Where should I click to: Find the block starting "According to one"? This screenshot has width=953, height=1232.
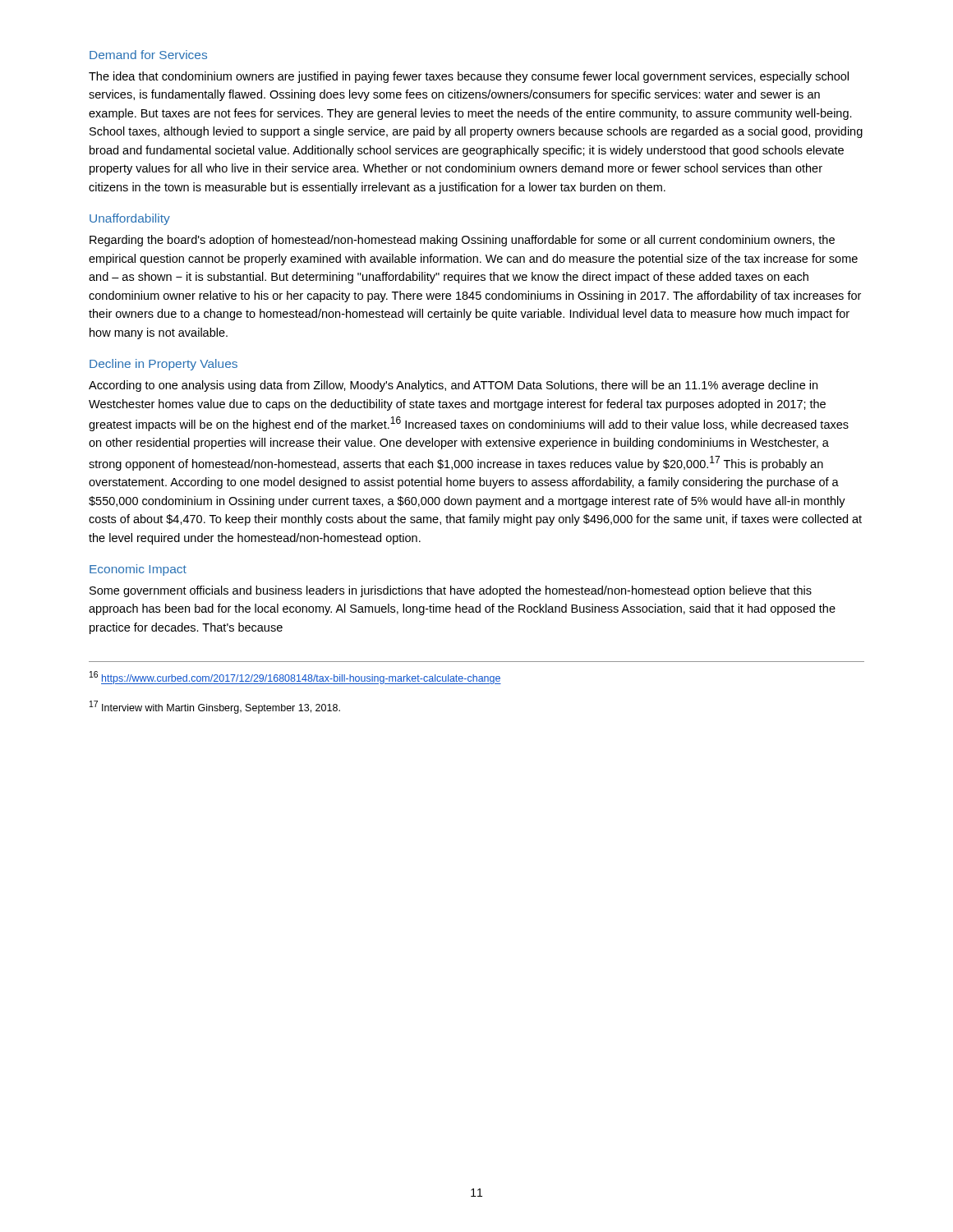click(x=475, y=461)
